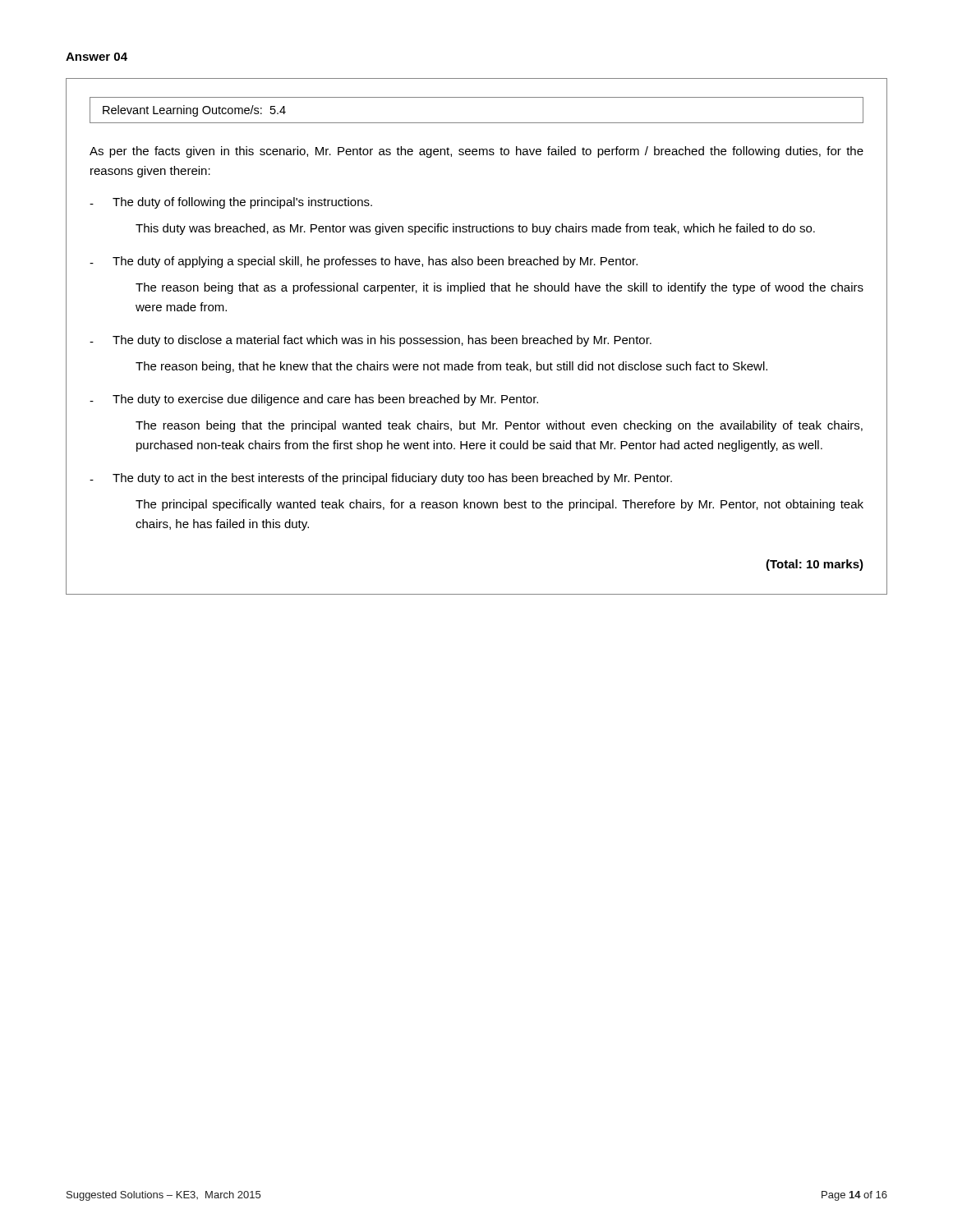Find the list item containing "- The duty to exercise due"
The image size is (953, 1232).
click(476, 400)
